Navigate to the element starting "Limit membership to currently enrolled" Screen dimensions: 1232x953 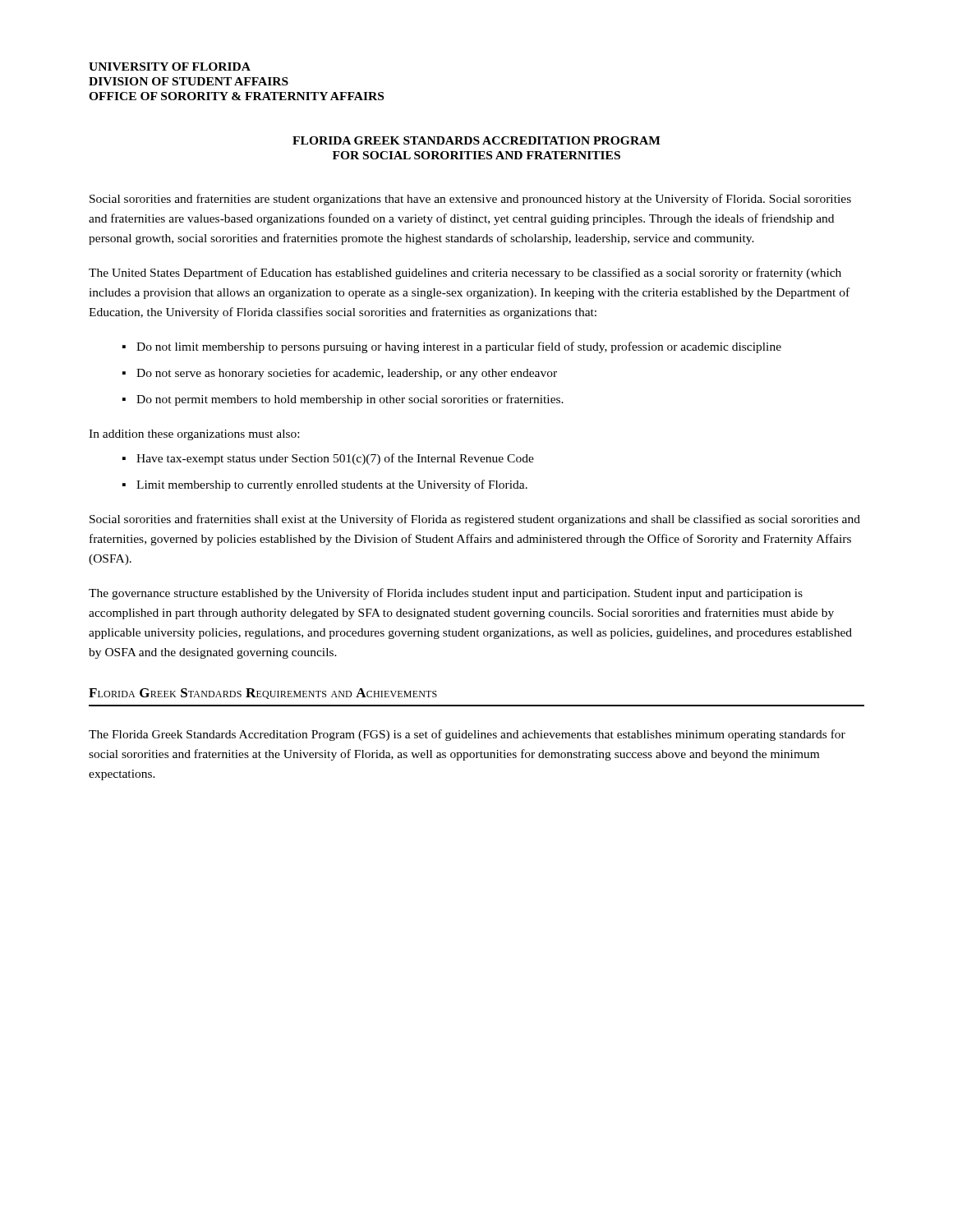pyautogui.click(x=332, y=484)
